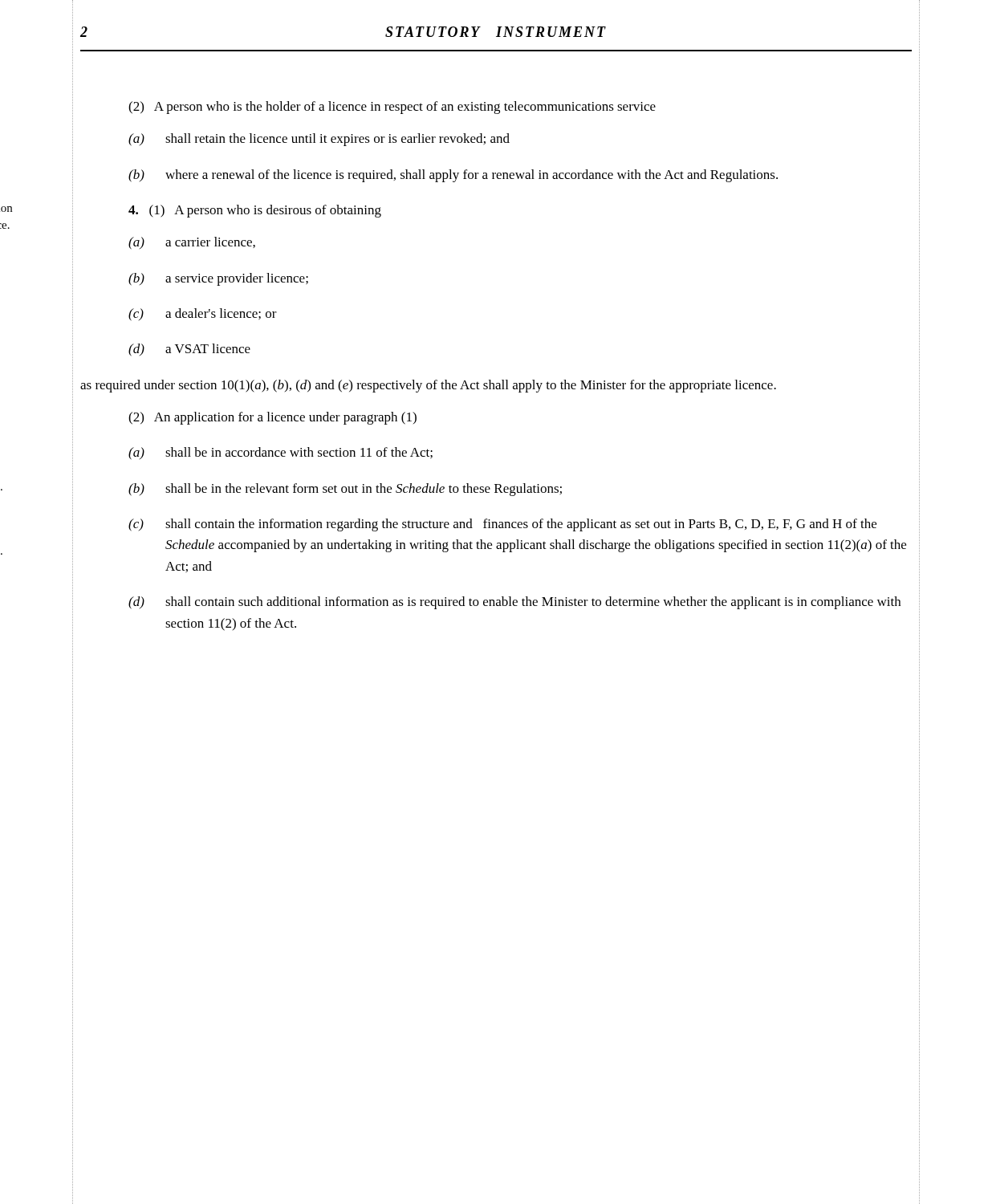
Task: Find the block on this page that starts "Schedule. (c) shall contain the information regarding"
Action: point(496,546)
